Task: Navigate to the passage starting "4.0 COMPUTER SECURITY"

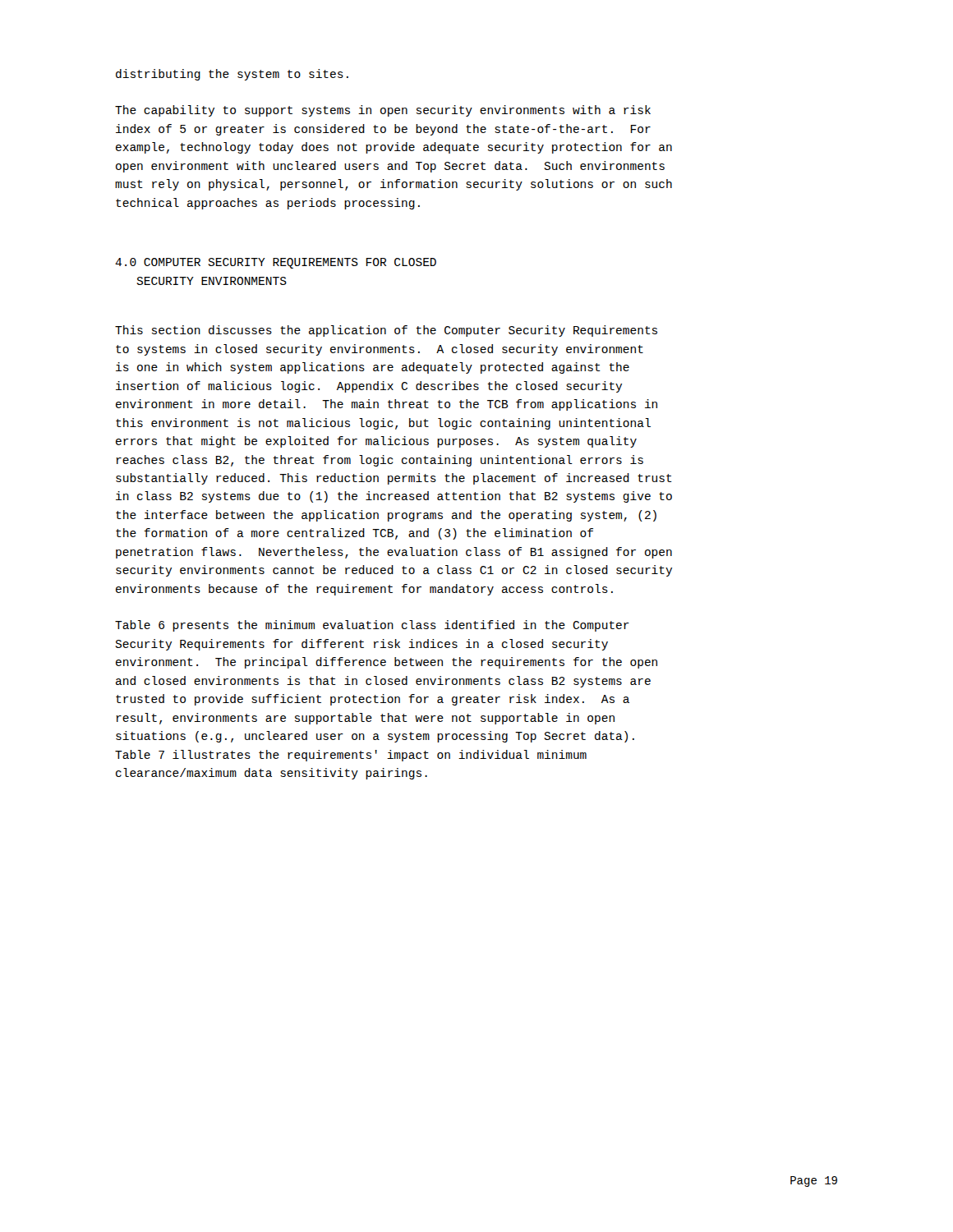Action: click(276, 272)
